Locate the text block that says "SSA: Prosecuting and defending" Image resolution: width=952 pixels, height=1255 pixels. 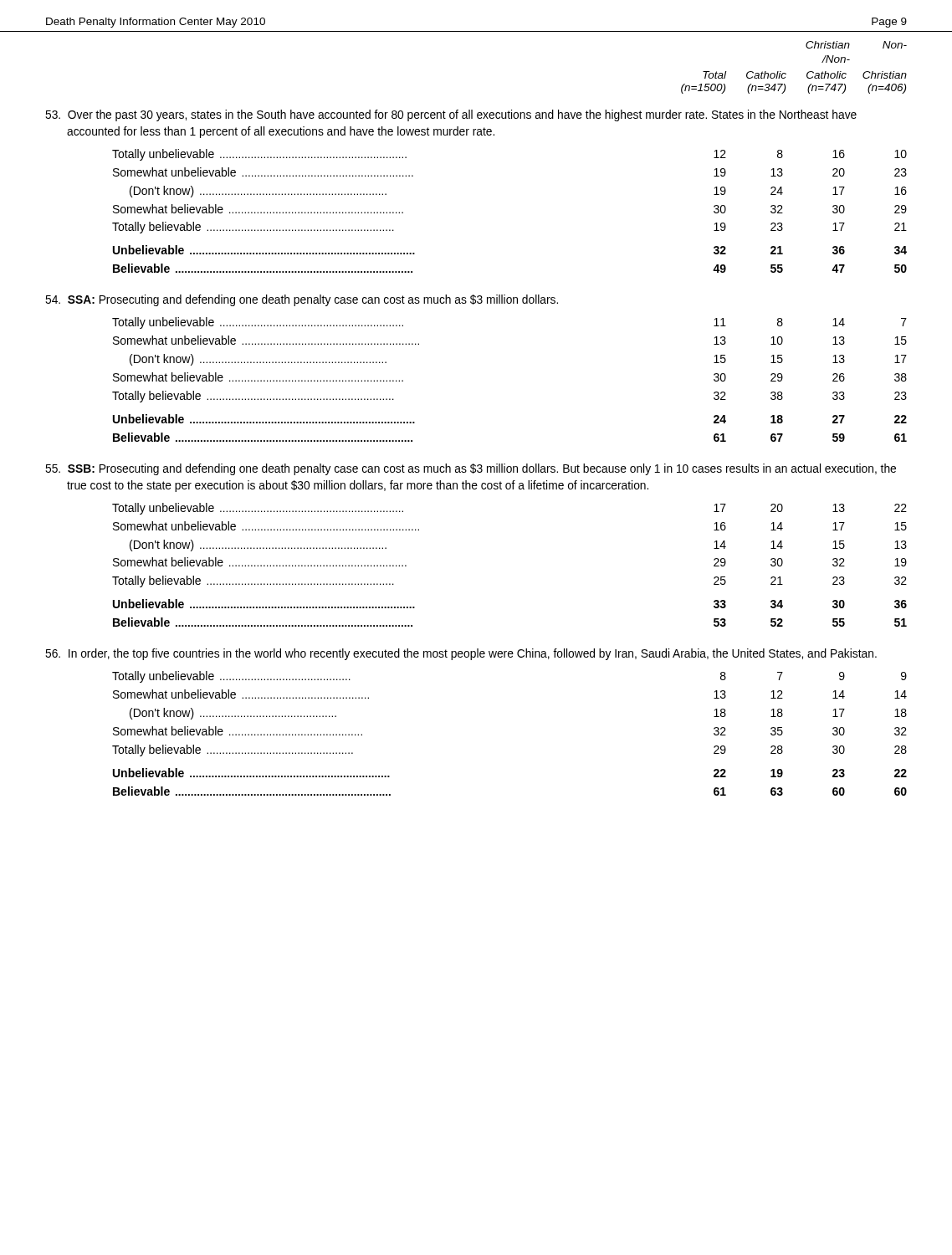476,301
